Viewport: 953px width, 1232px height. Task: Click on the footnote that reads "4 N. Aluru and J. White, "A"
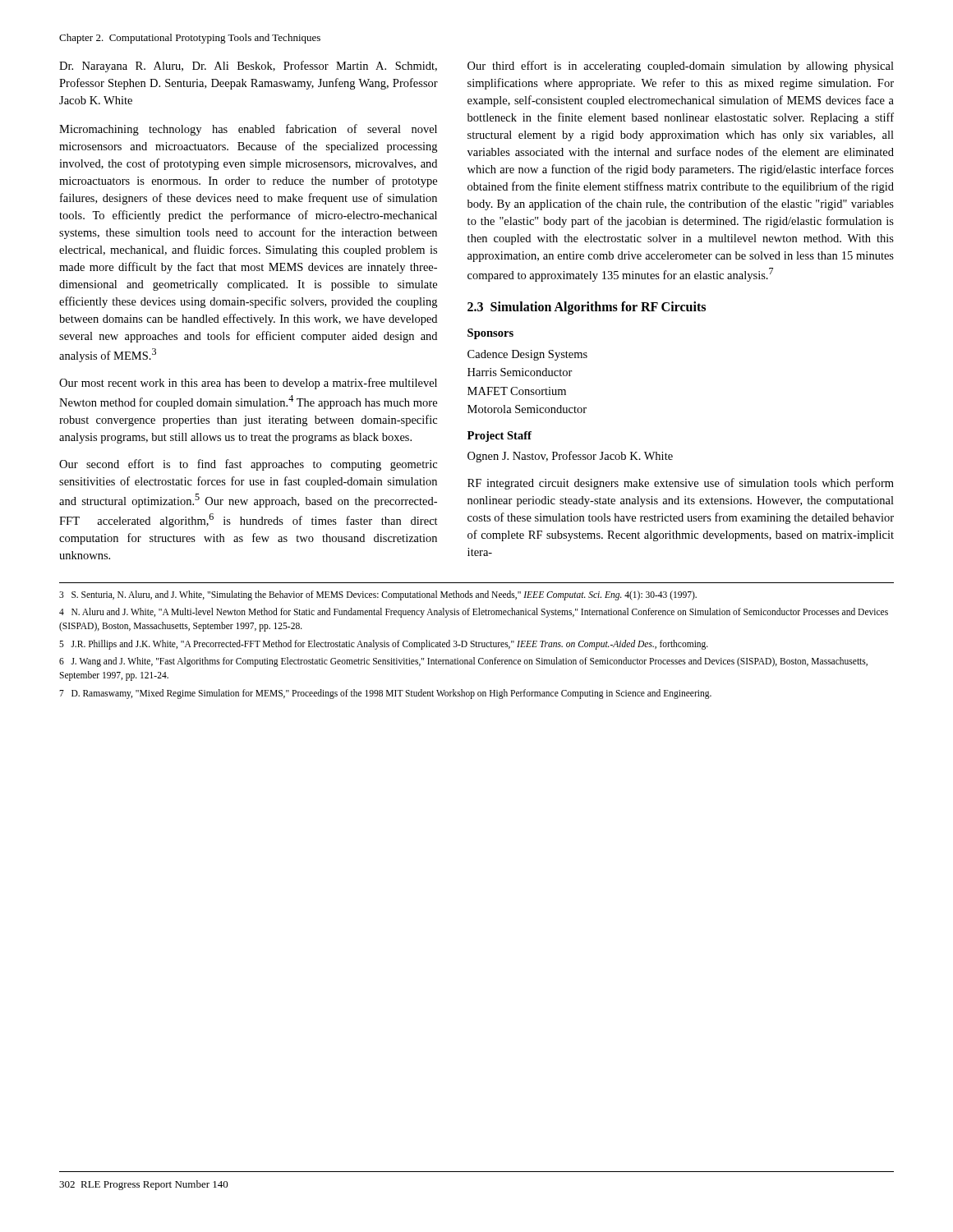click(476, 619)
